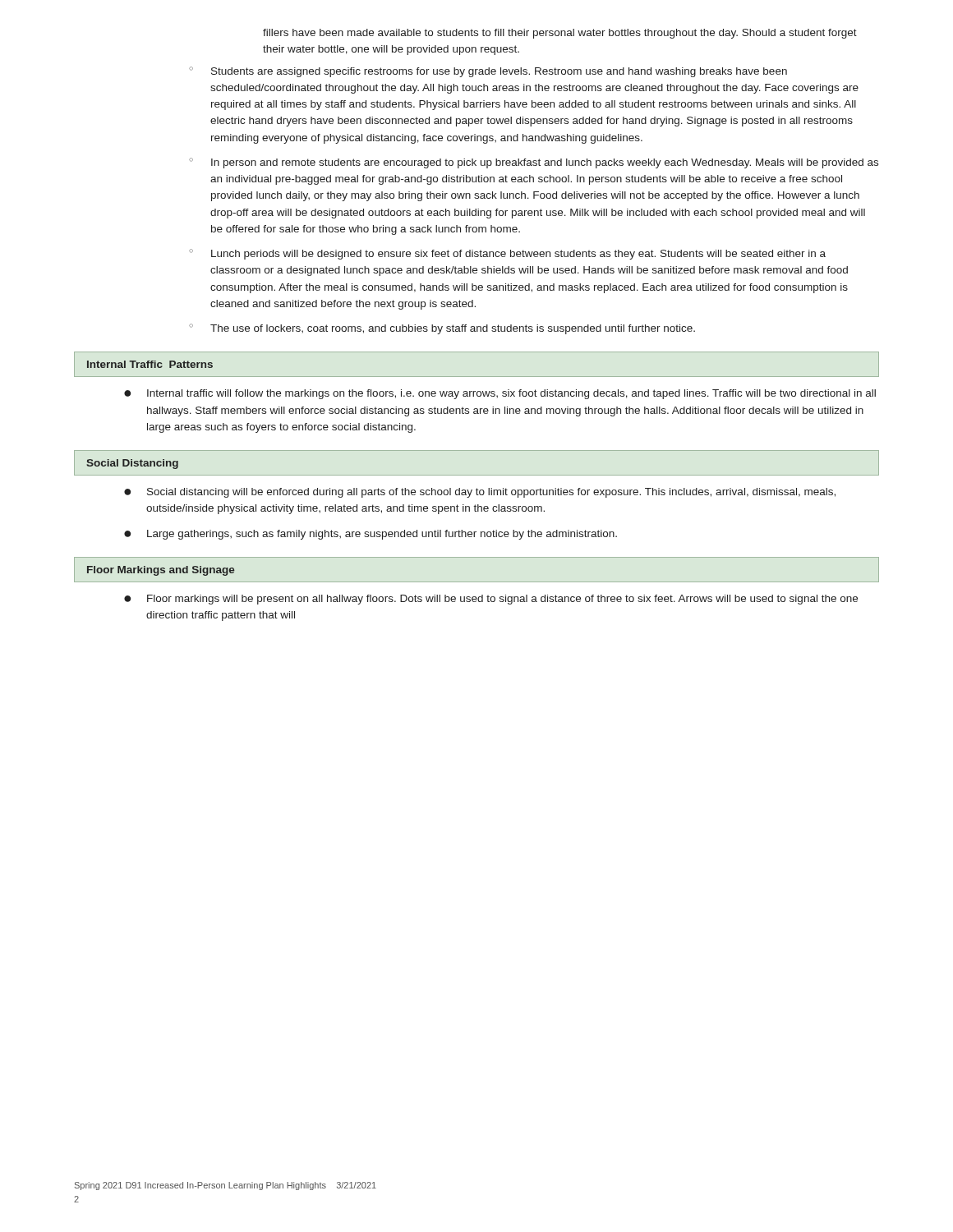Click on the passage starting "○ Students are assigned"
The height and width of the screenshot is (1232, 953).
click(x=534, y=104)
